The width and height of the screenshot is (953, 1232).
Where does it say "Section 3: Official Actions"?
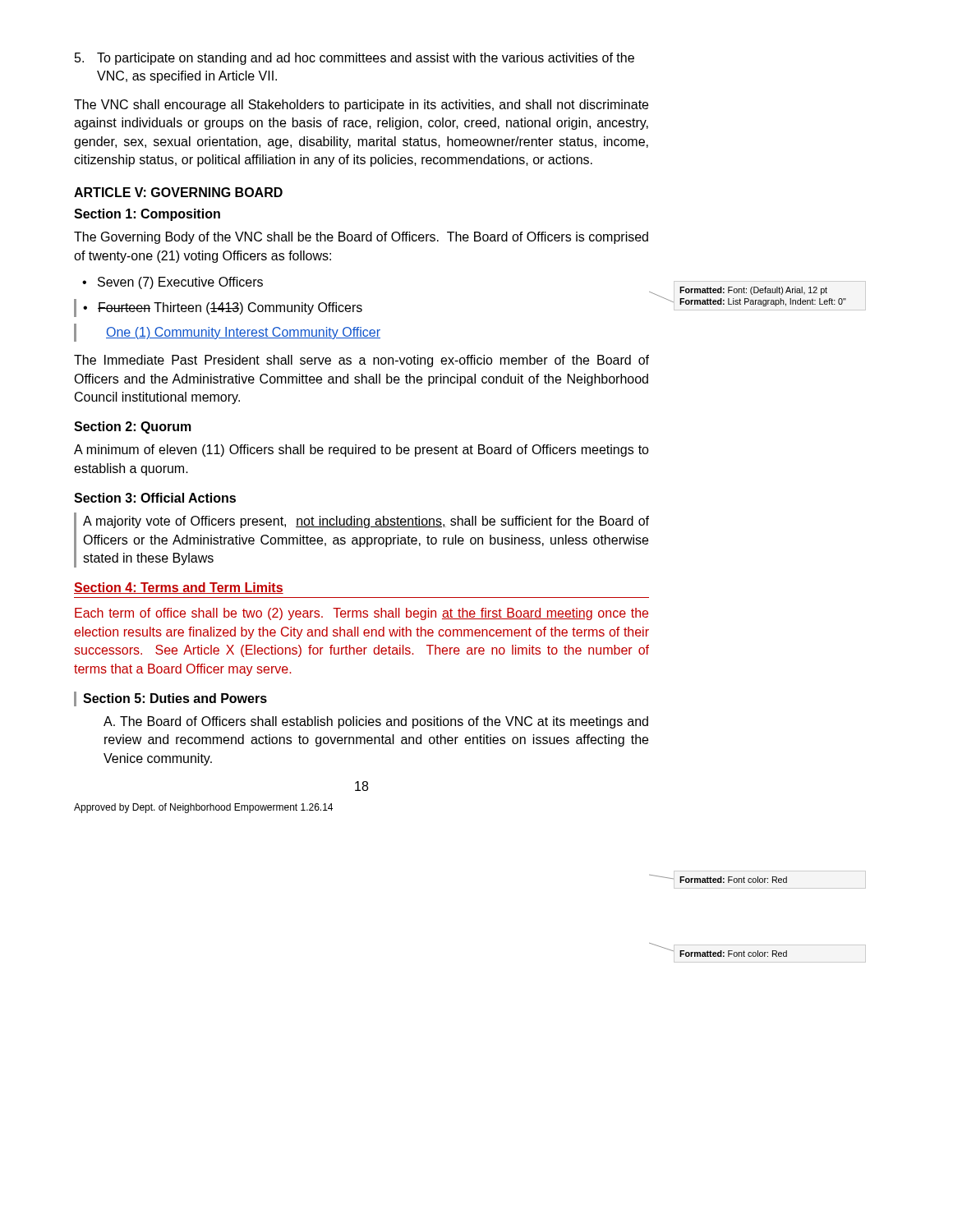click(x=155, y=498)
